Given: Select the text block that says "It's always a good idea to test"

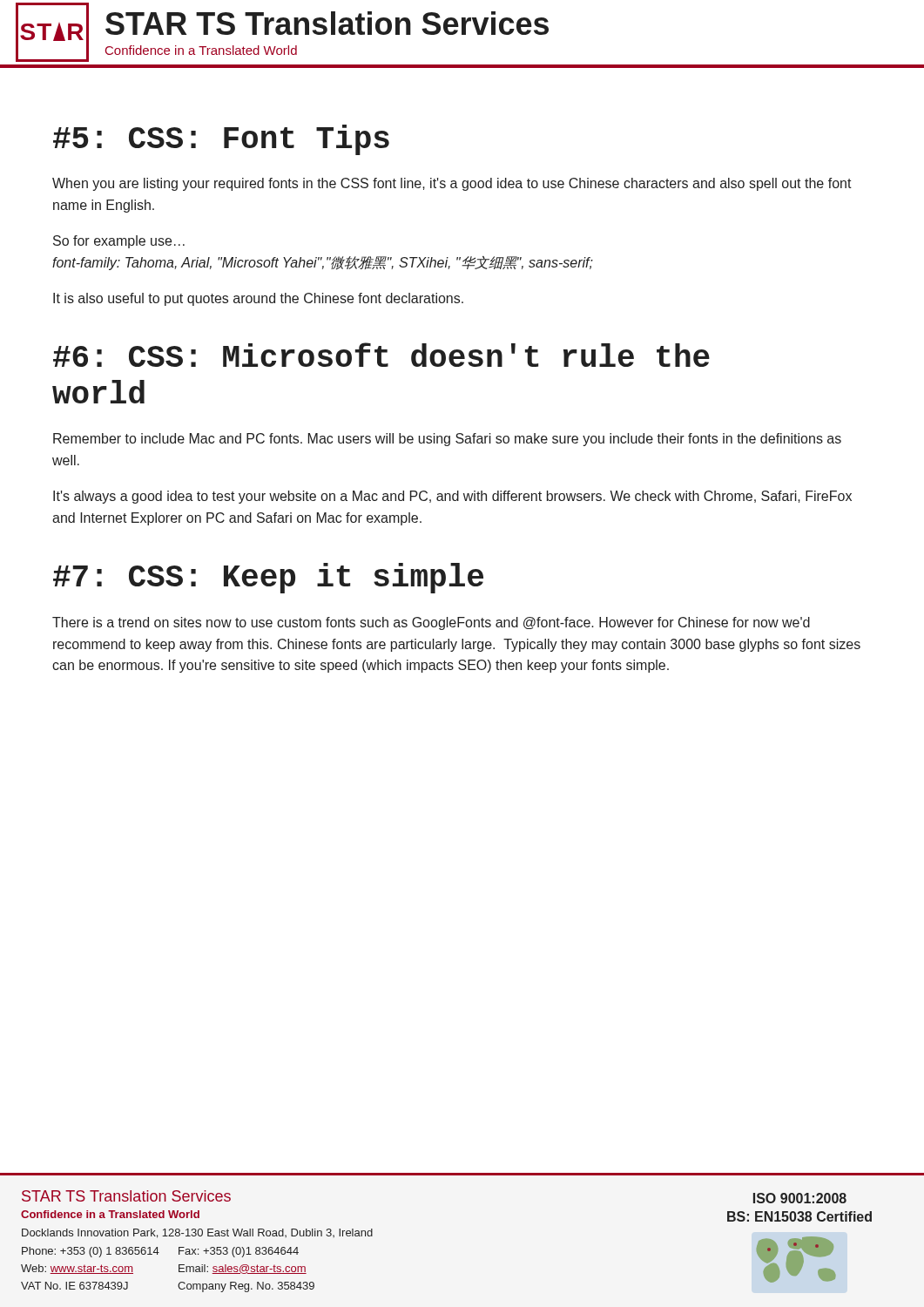Looking at the screenshot, I should click(452, 507).
